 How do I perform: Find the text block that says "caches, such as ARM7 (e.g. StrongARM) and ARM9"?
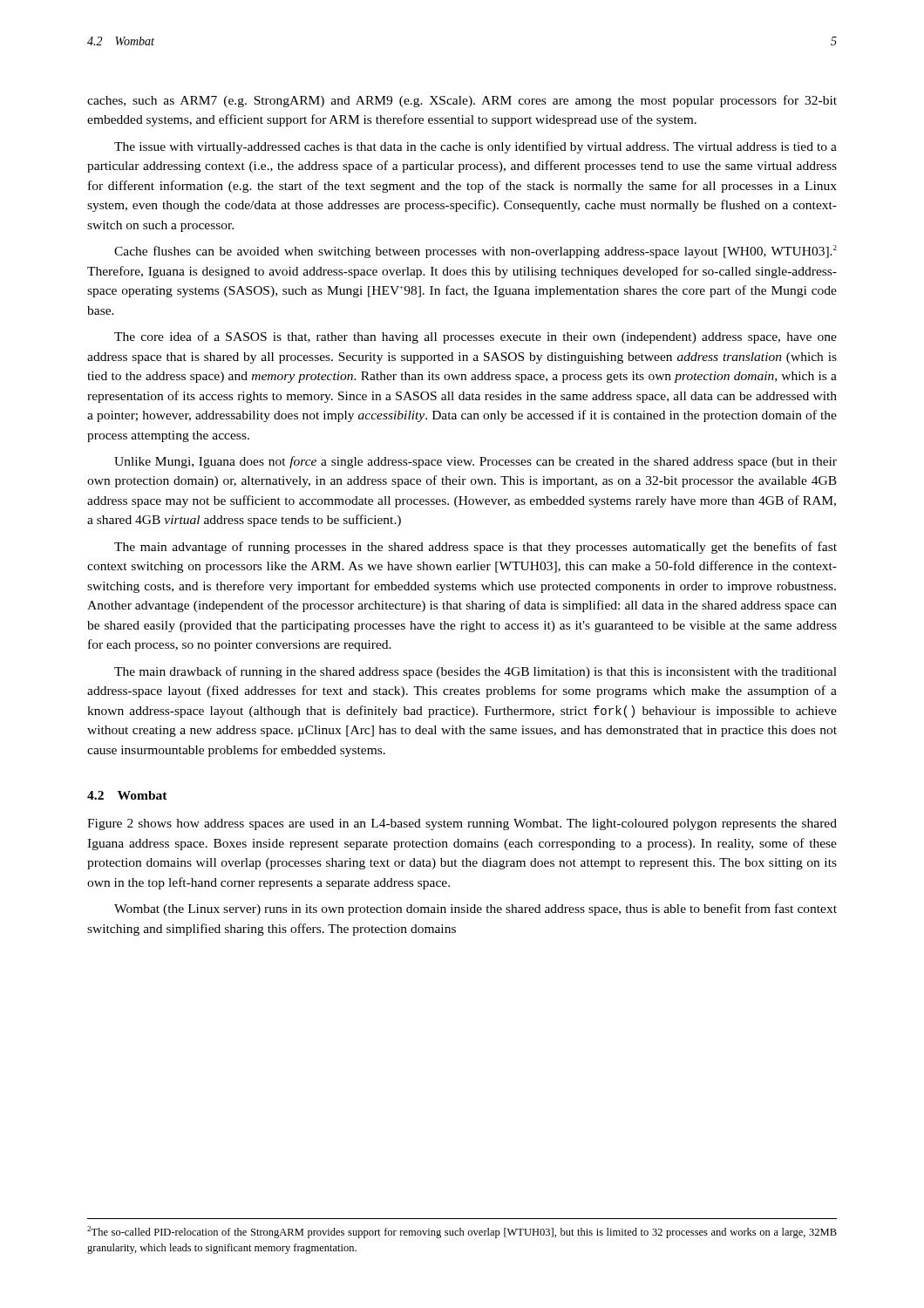click(x=462, y=110)
